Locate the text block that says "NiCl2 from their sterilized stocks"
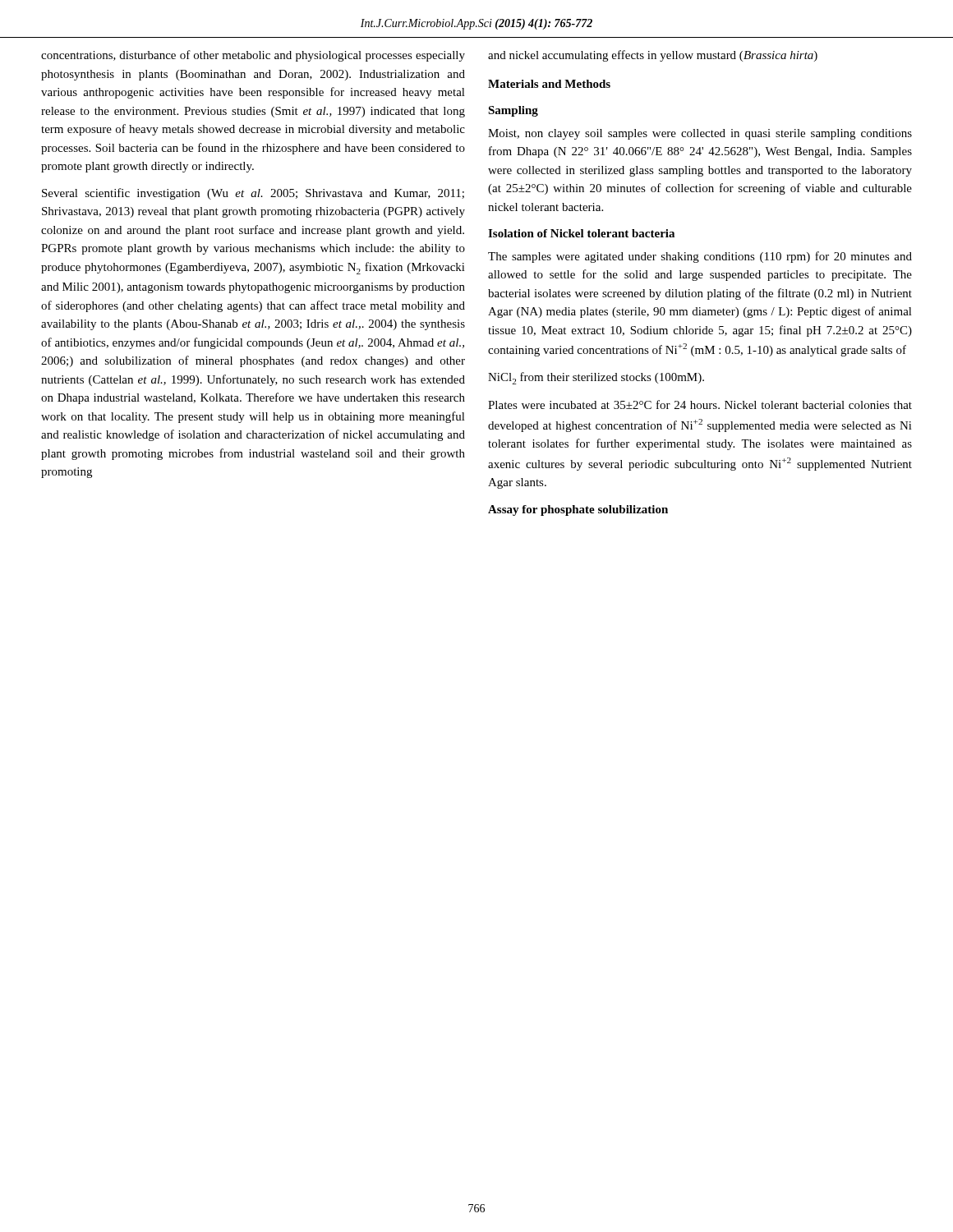The width and height of the screenshot is (953, 1232). [x=700, y=378]
